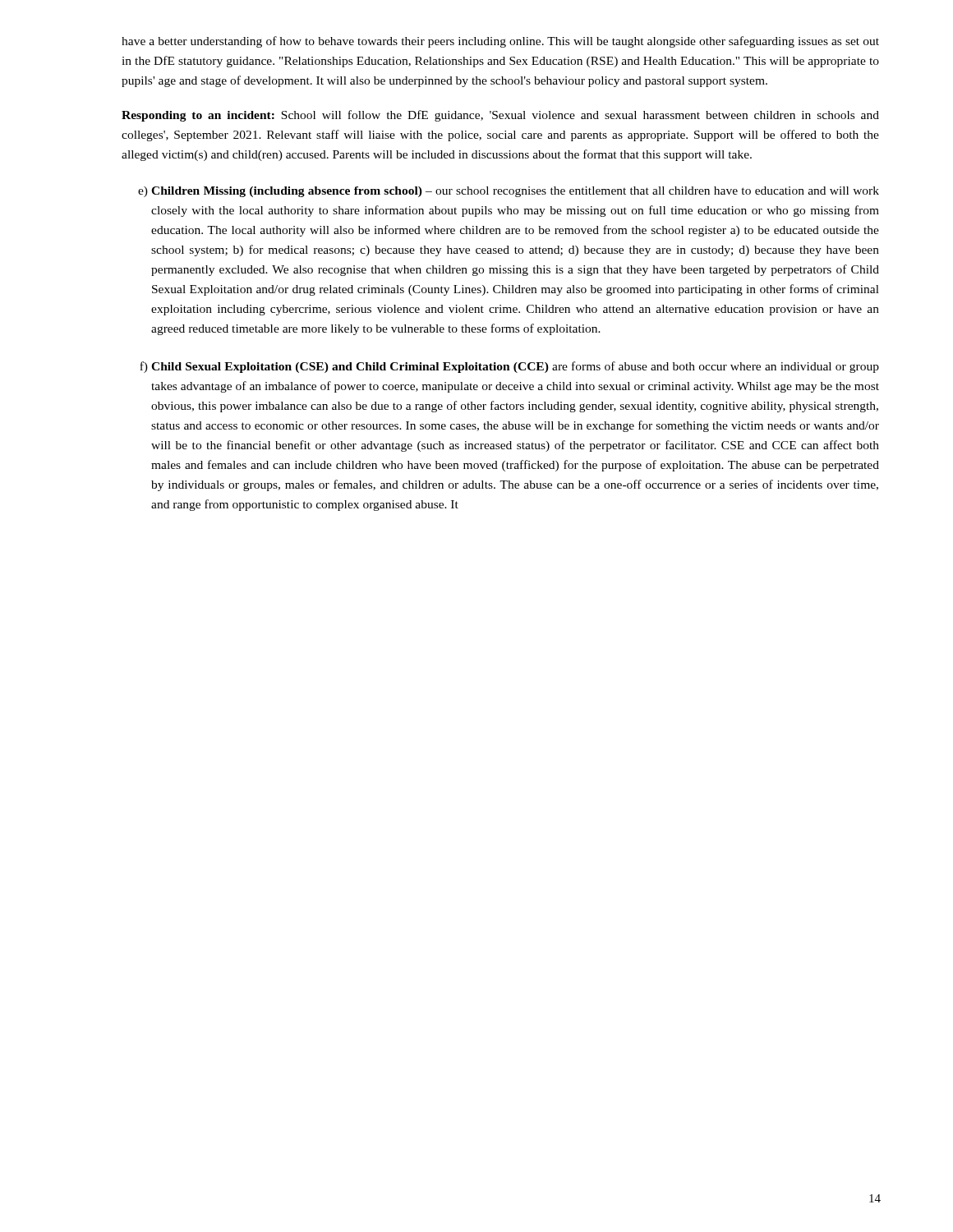Point to the block beginning "have a better"
The image size is (953, 1232).
pyautogui.click(x=500, y=60)
